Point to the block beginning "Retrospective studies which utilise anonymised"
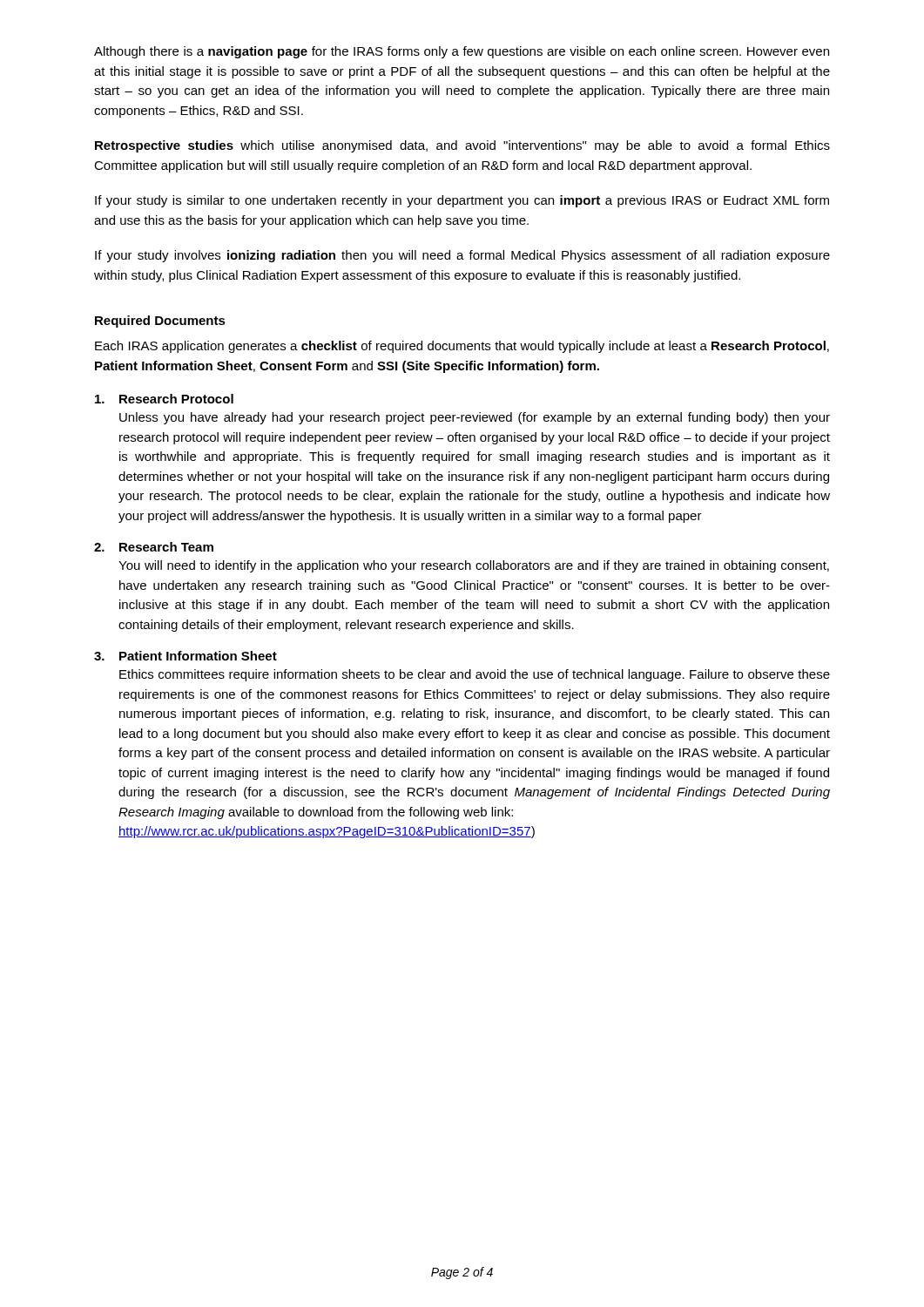924x1307 pixels. click(462, 155)
